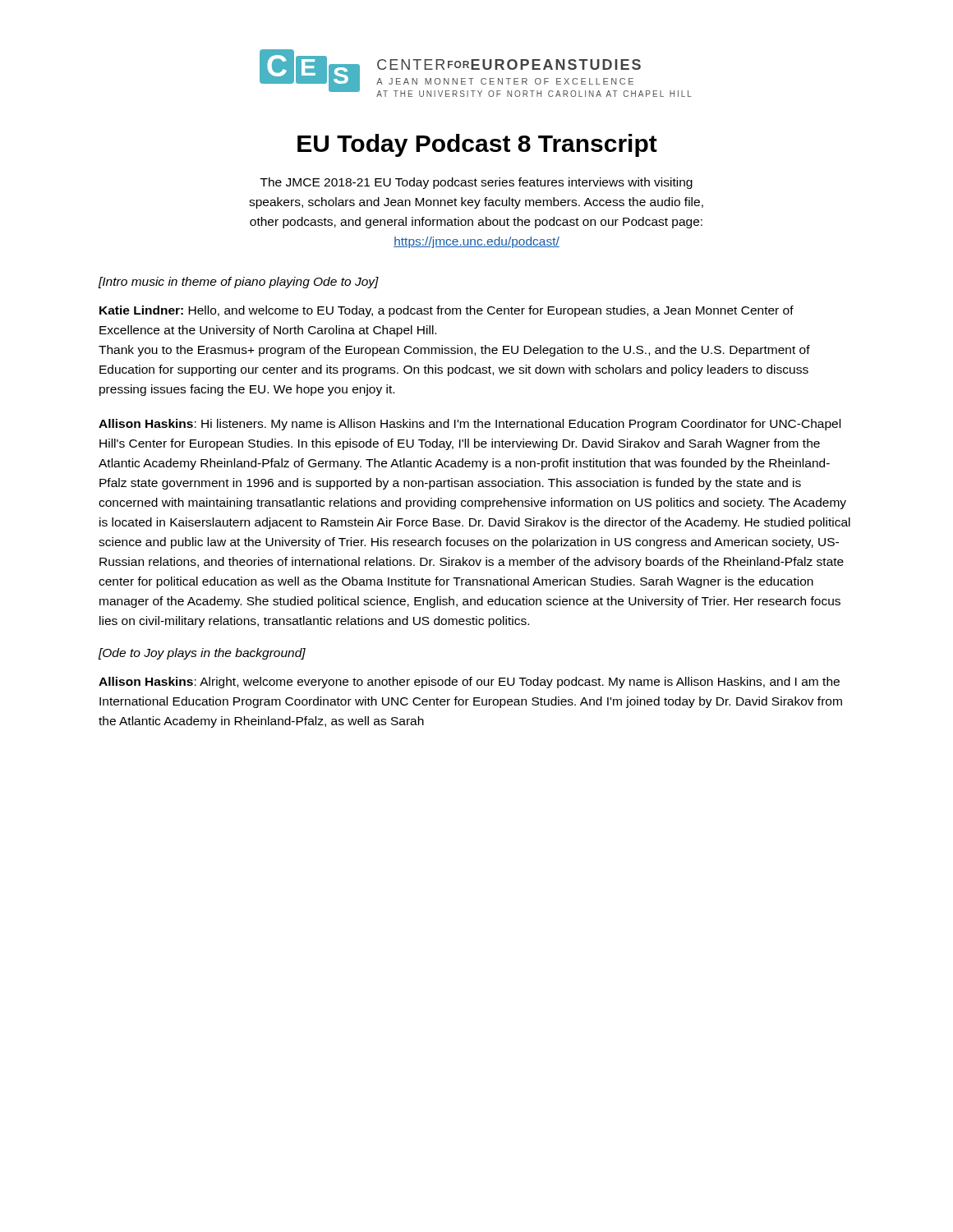Point to the block beginning "Allison Haskins: Alright, welcome everyone to another"
The image size is (953, 1232).
pos(471,701)
